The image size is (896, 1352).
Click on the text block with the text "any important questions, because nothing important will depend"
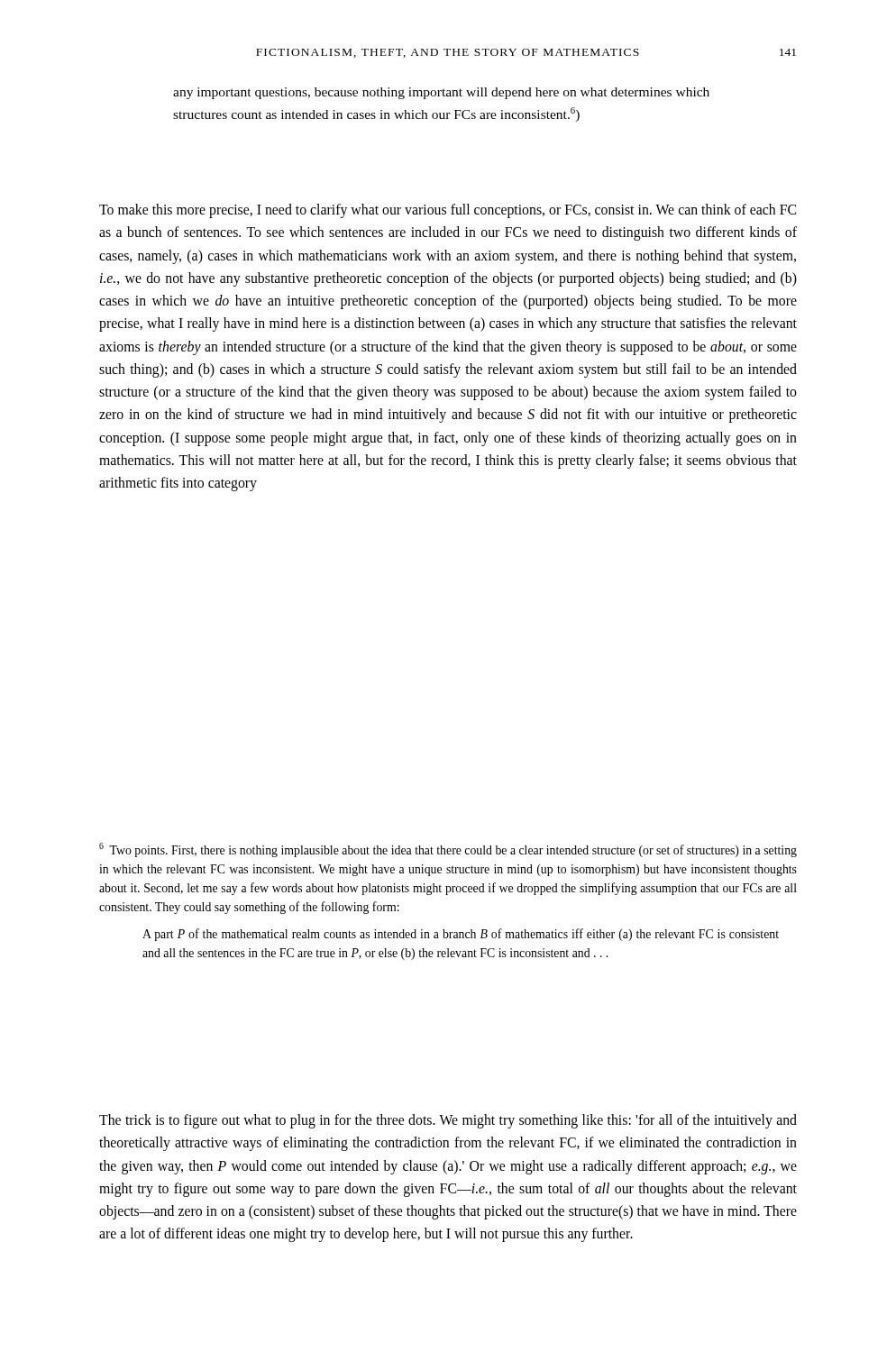click(x=441, y=103)
